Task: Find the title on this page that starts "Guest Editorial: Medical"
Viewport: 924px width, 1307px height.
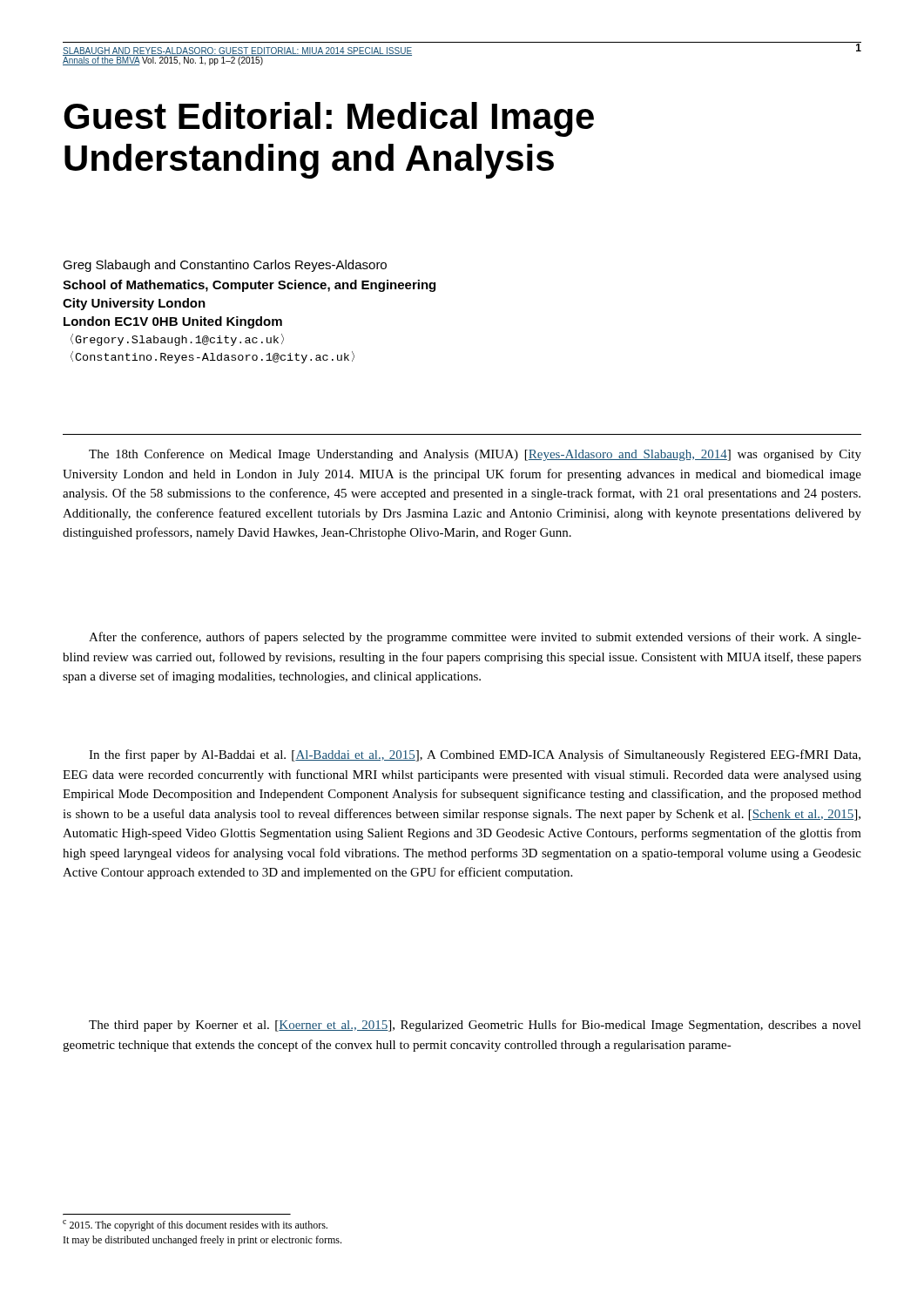Action: (462, 138)
